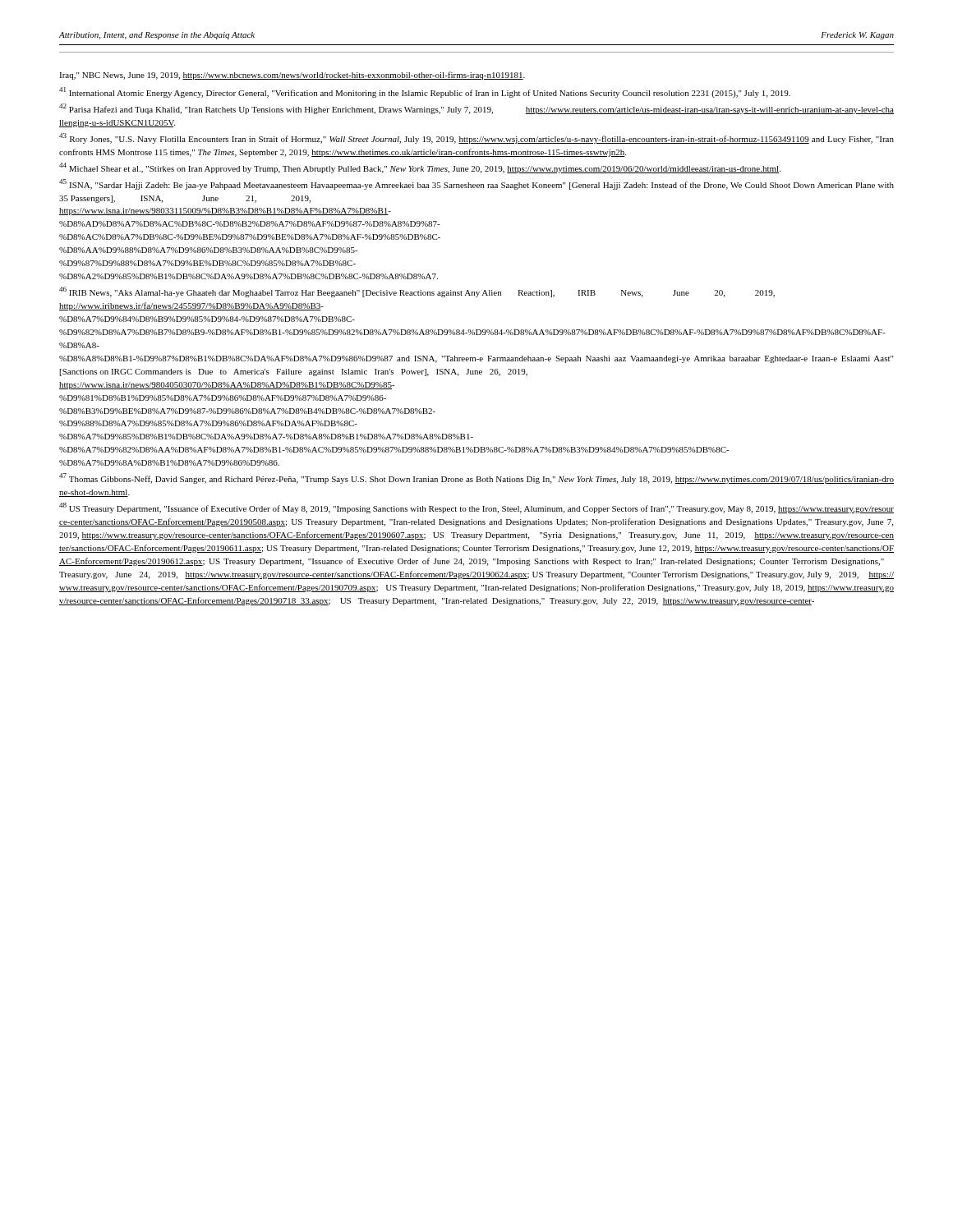Screen dimensions: 1232x953
Task: Click on the footnote with the text "41 International Atomic Energy"
Action: [425, 92]
